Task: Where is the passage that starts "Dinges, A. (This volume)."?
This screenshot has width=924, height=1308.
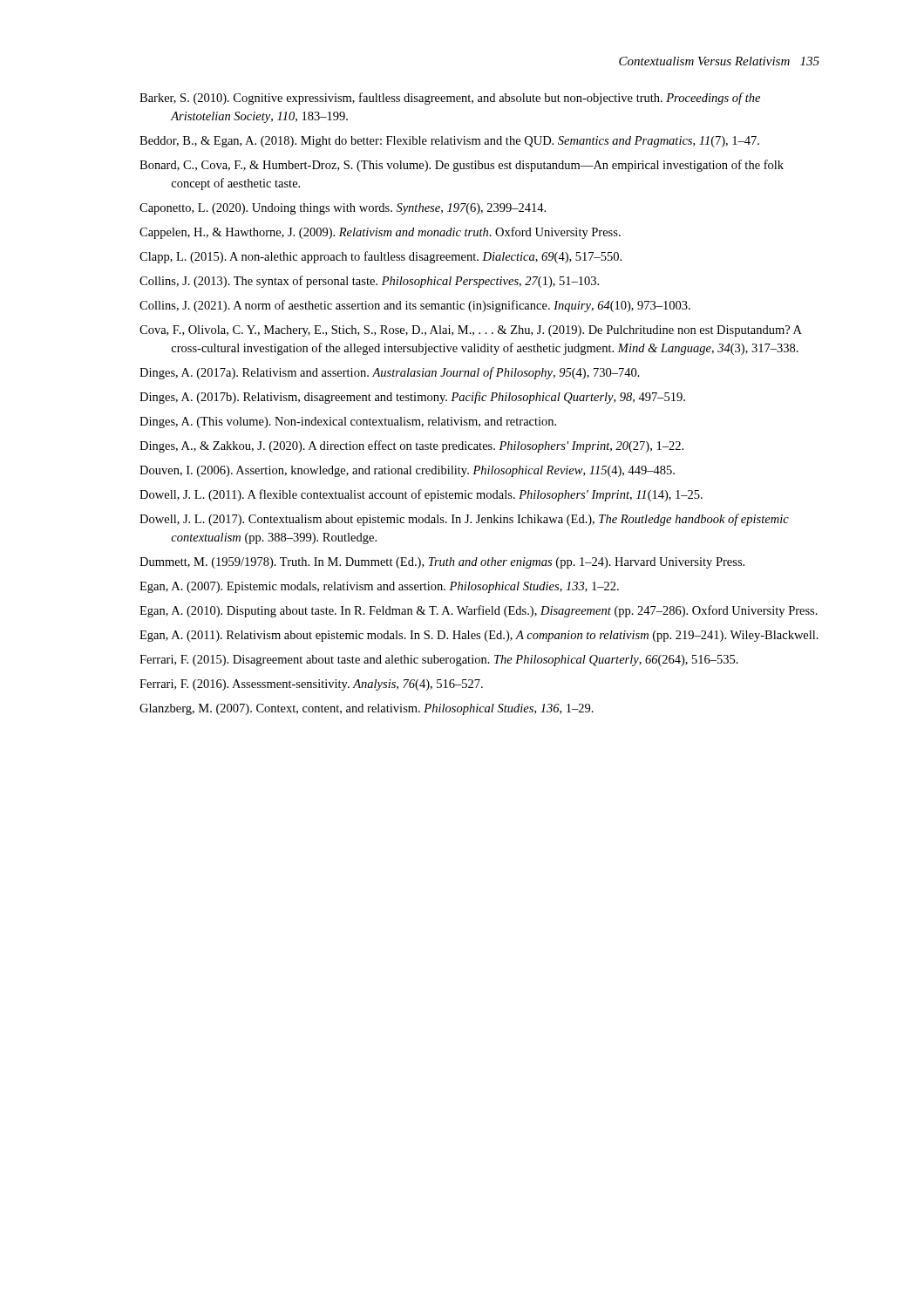Action: 348,421
